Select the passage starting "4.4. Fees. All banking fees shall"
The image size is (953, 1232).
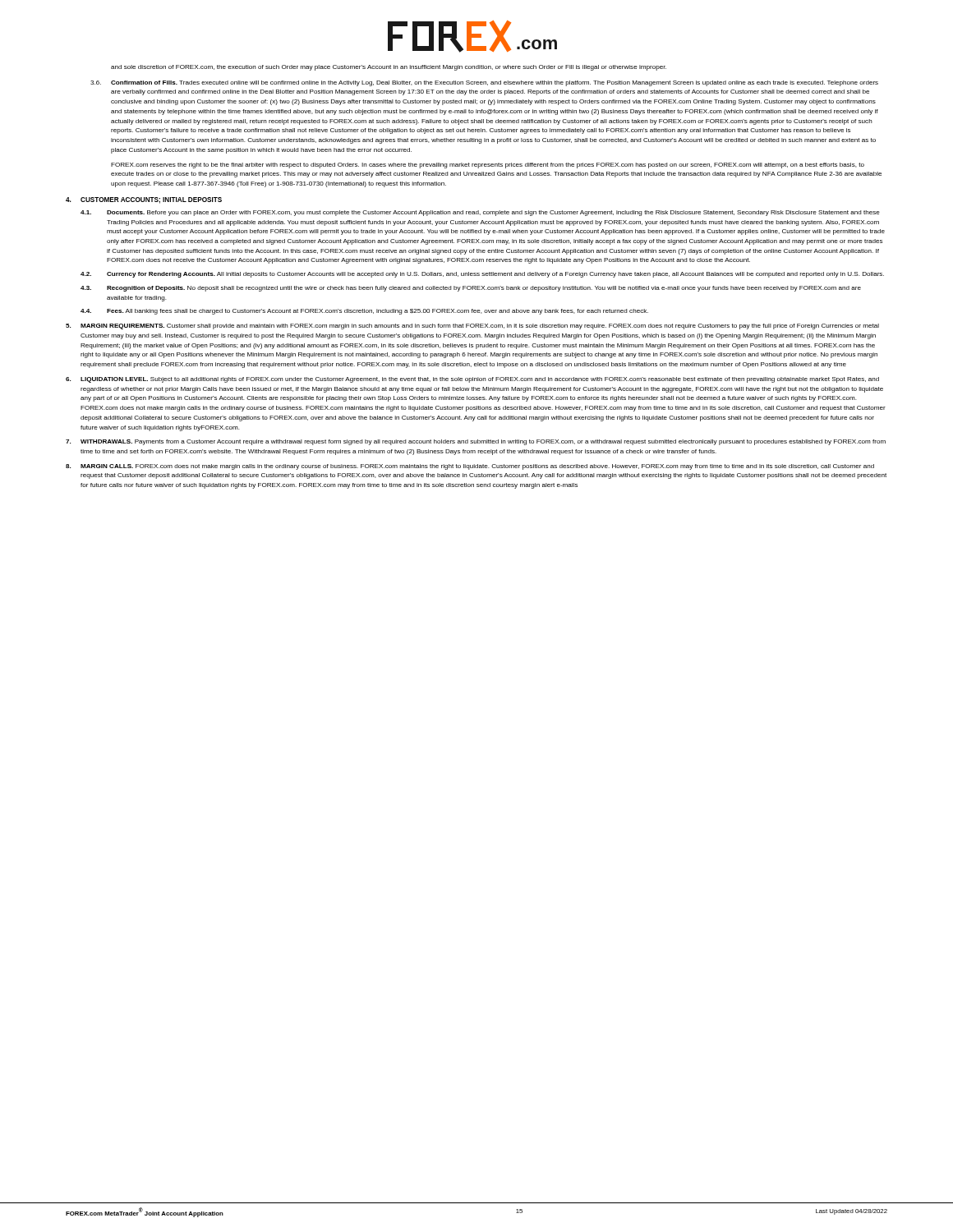pyautogui.click(x=484, y=312)
